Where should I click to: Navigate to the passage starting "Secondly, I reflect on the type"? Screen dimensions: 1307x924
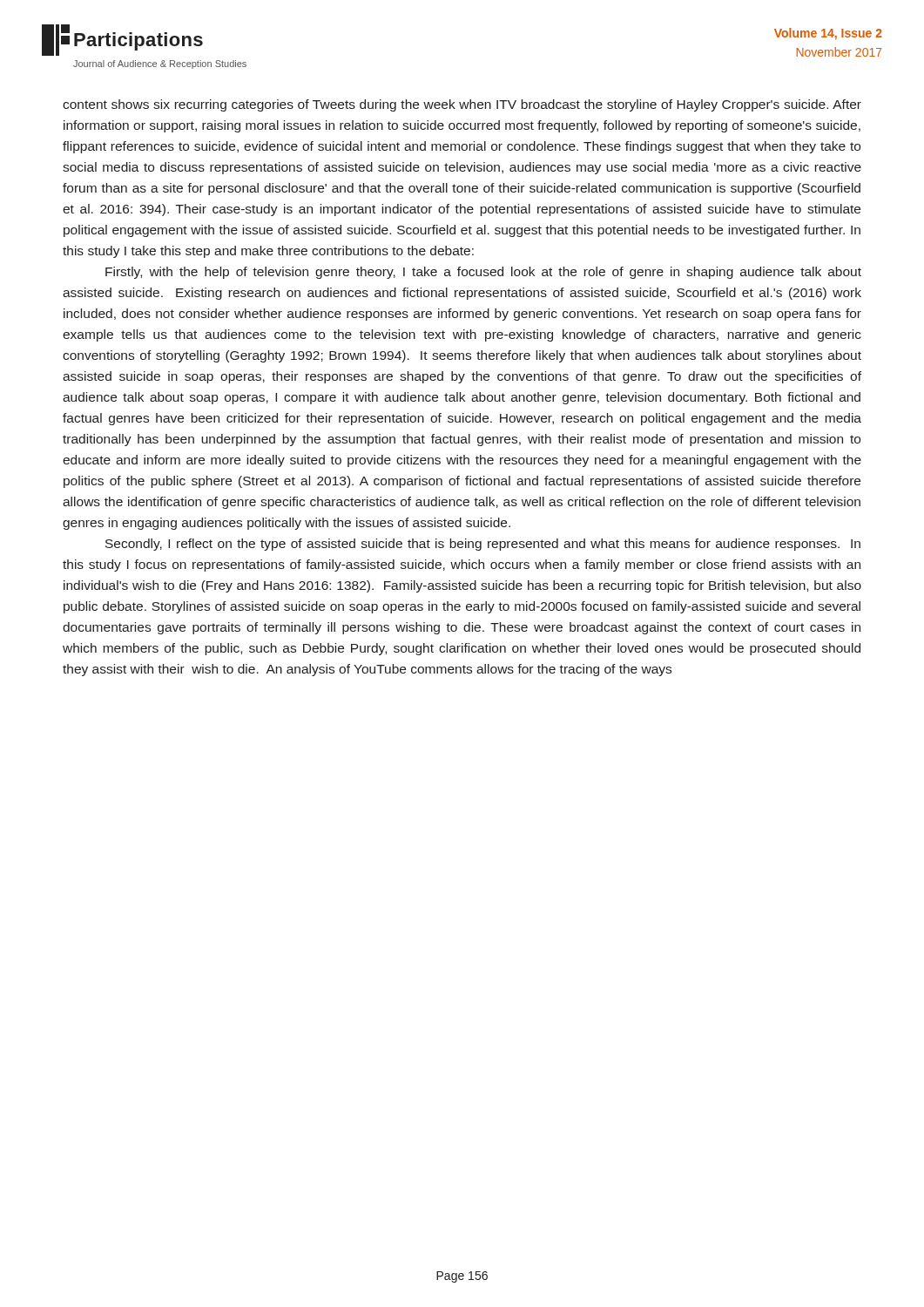462,607
